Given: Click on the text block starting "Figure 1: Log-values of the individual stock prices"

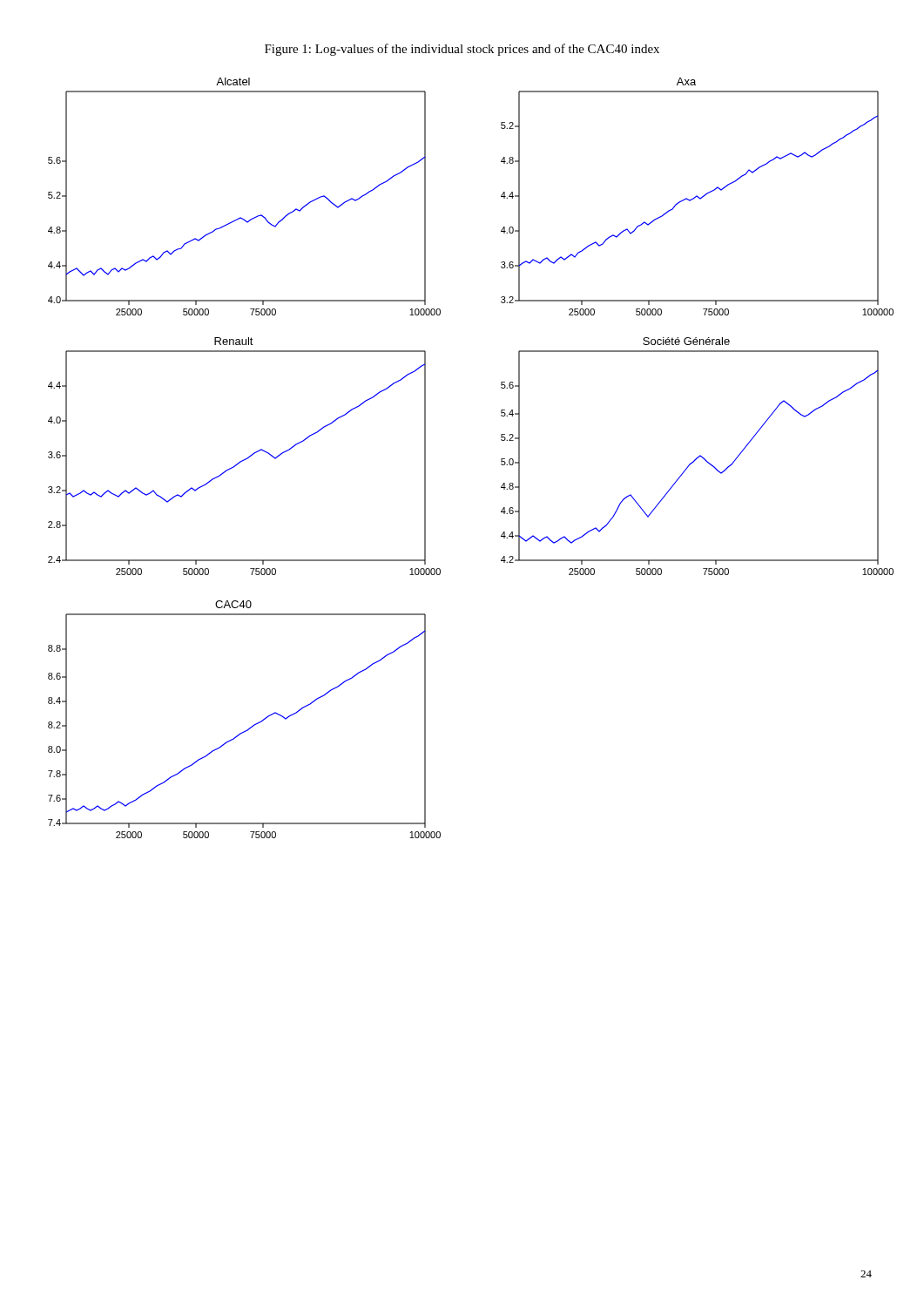Looking at the screenshot, I should pos(462,49).
